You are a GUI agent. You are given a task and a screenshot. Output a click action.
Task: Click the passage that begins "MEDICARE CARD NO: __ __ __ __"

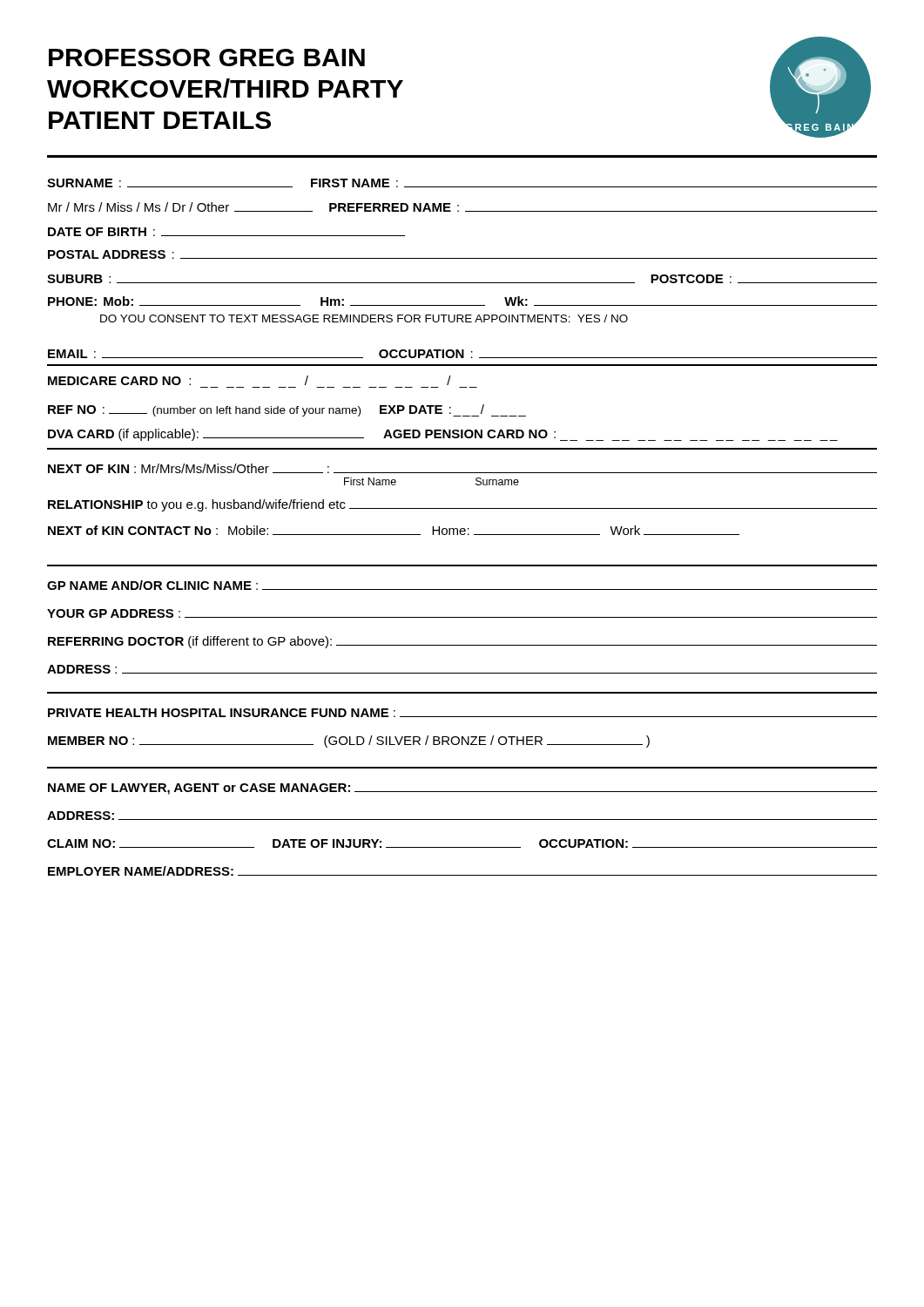coord(263,380)
